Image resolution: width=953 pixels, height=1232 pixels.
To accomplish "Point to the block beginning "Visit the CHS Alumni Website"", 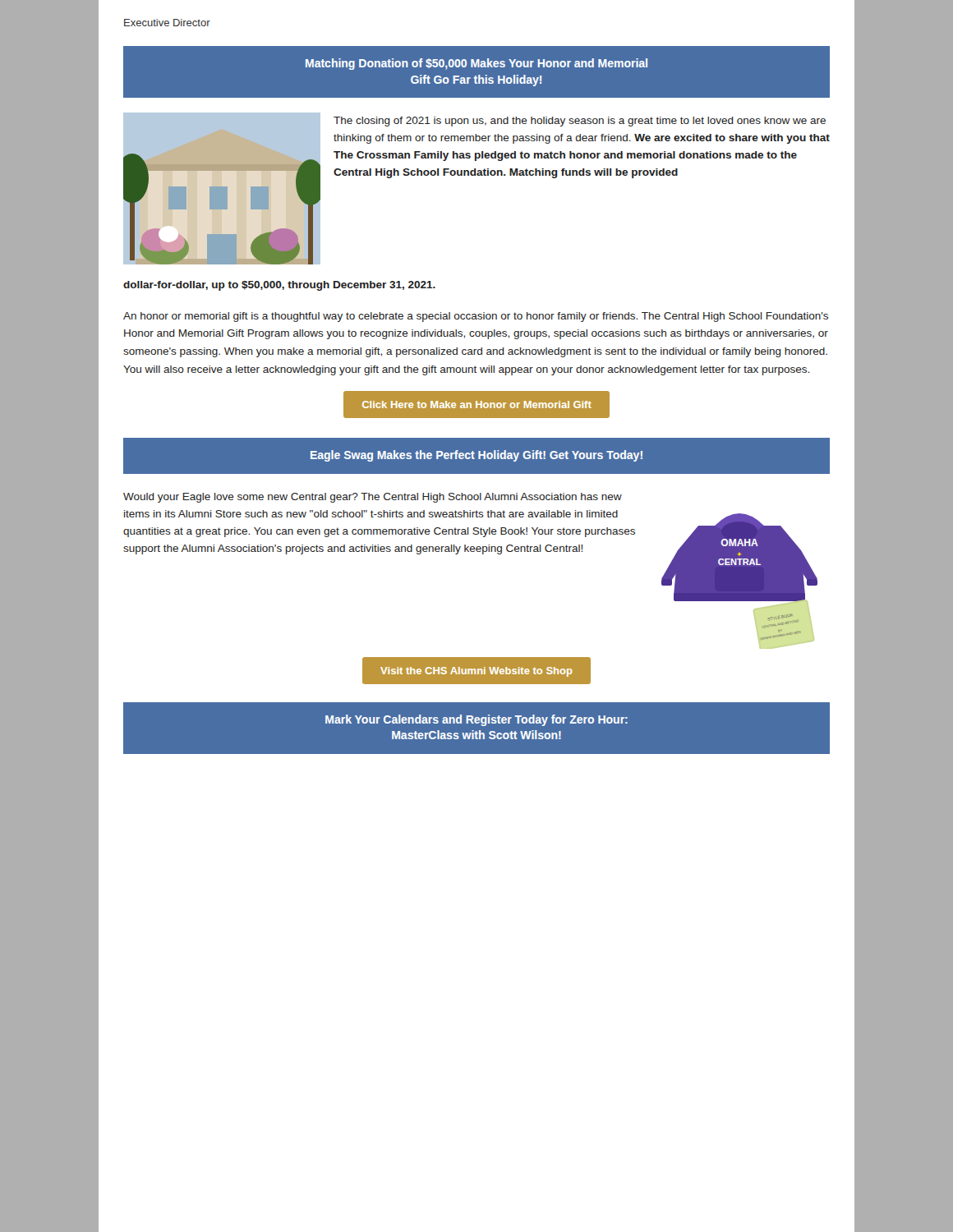I will click(x=476, y=670).
